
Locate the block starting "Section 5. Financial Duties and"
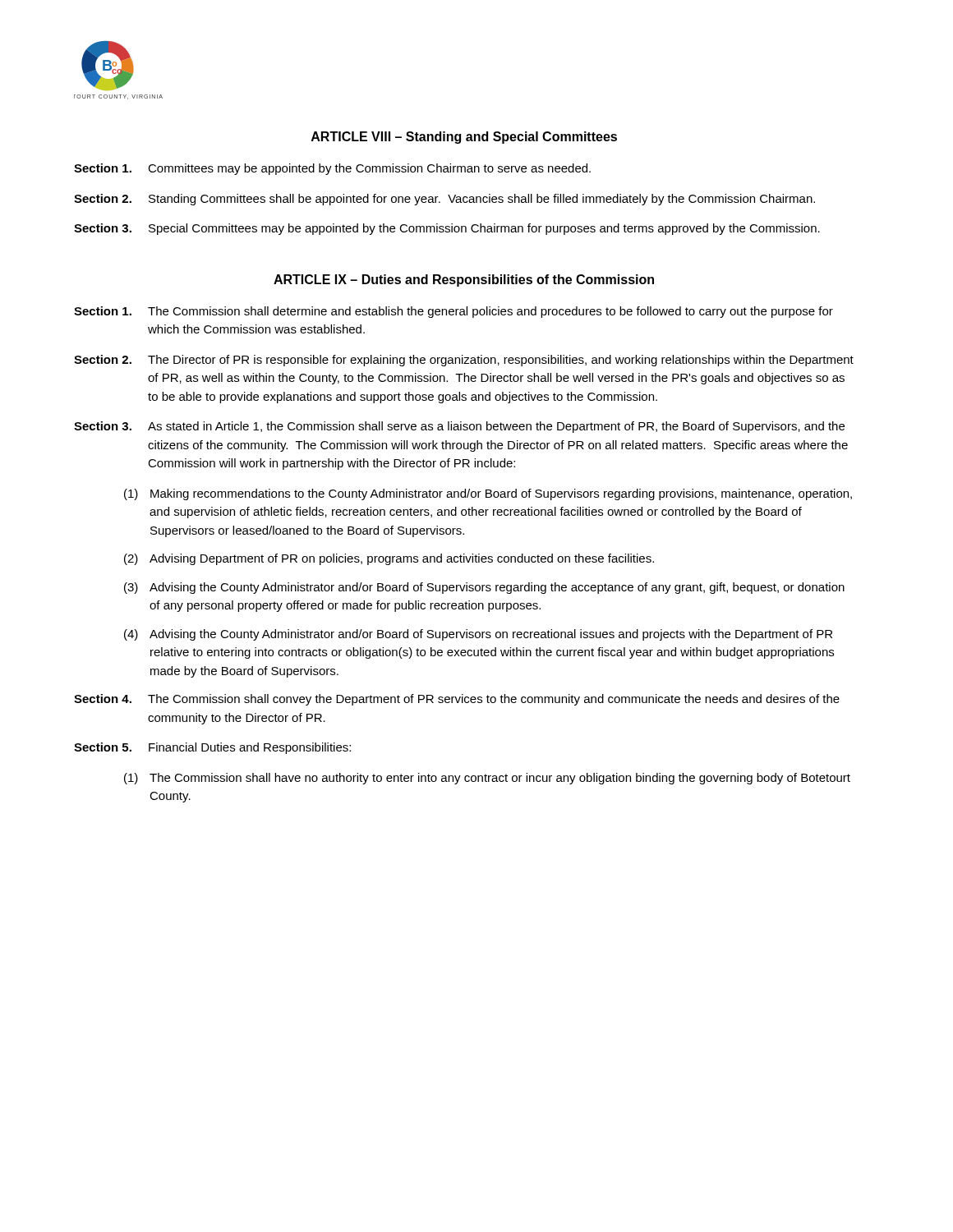212,748
